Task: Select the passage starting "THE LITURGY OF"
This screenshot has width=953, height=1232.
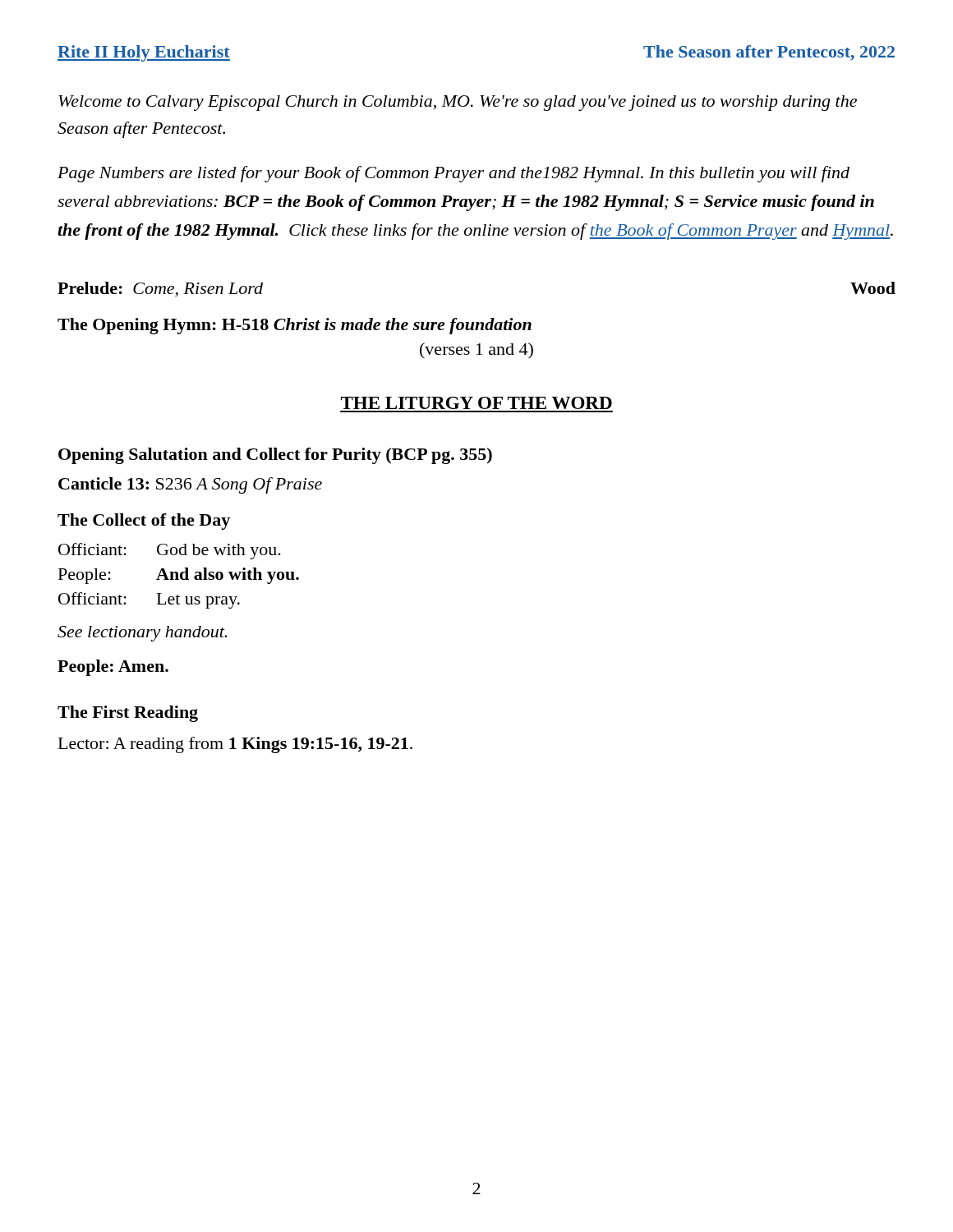Action: point(476,402)
